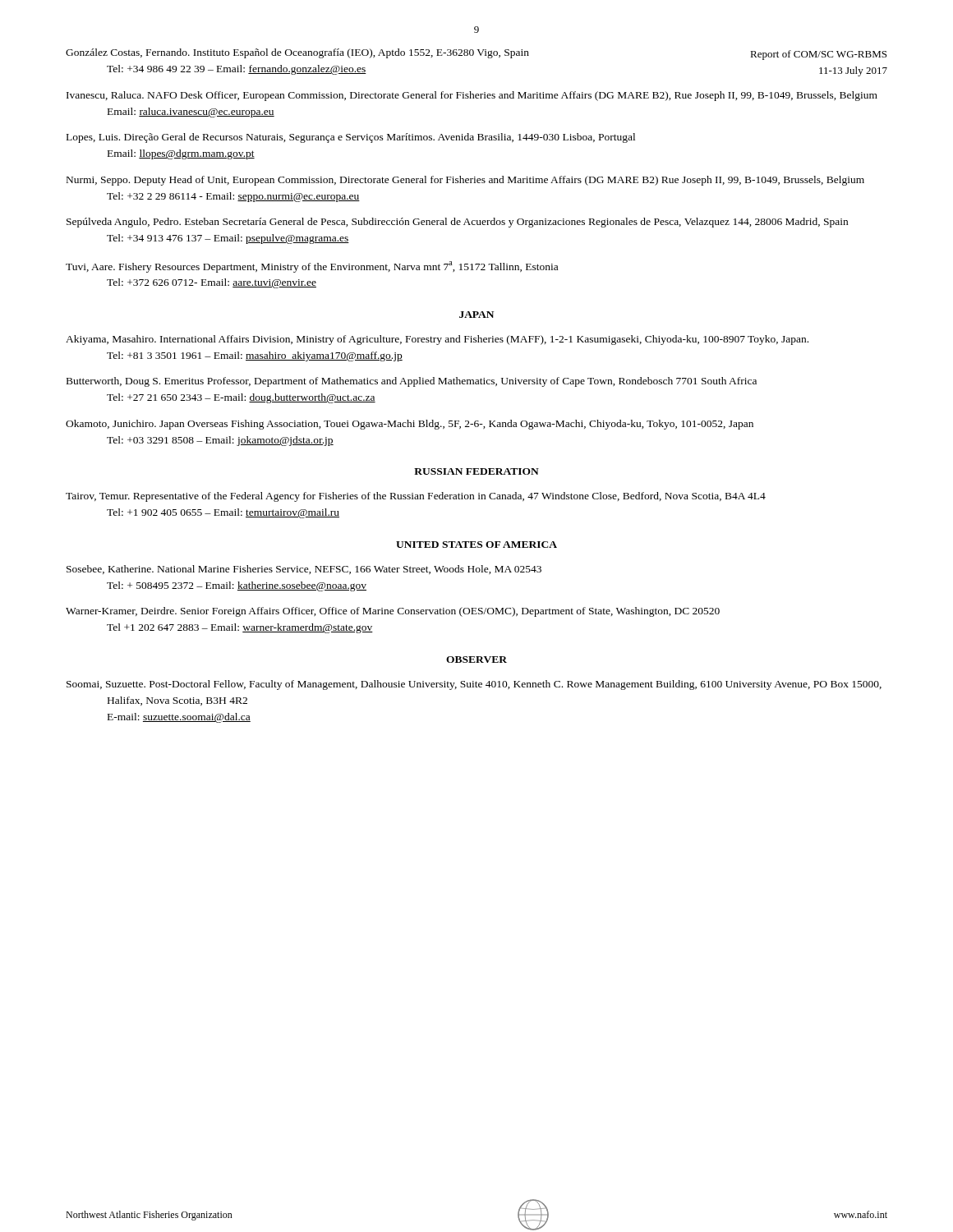
Task: Select the region starting "Sepúlveda Angulo, Pedro. Esteban Secretaría General de Pesca,"
Action: (476, 230)
